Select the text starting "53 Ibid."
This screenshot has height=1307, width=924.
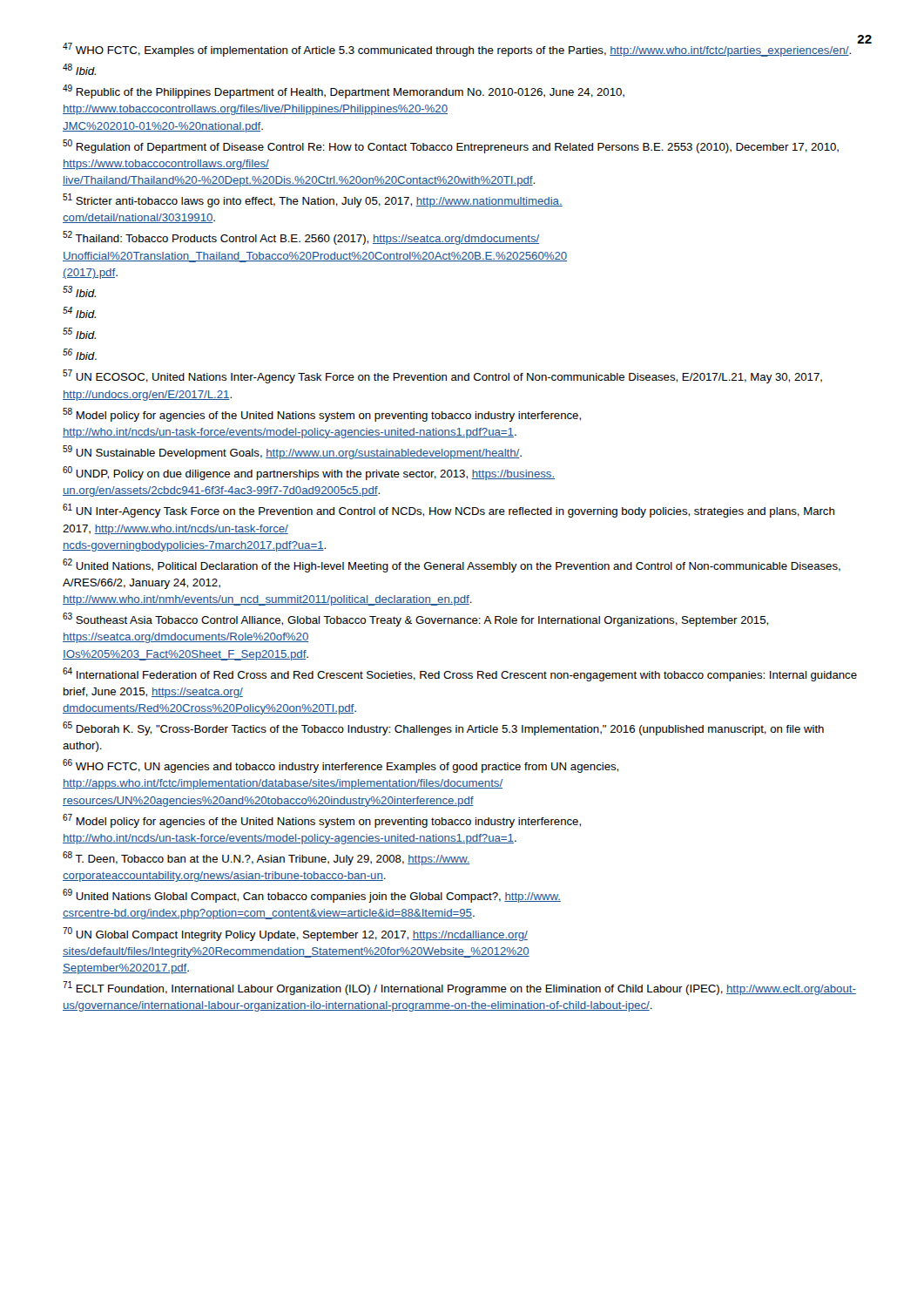80,292
